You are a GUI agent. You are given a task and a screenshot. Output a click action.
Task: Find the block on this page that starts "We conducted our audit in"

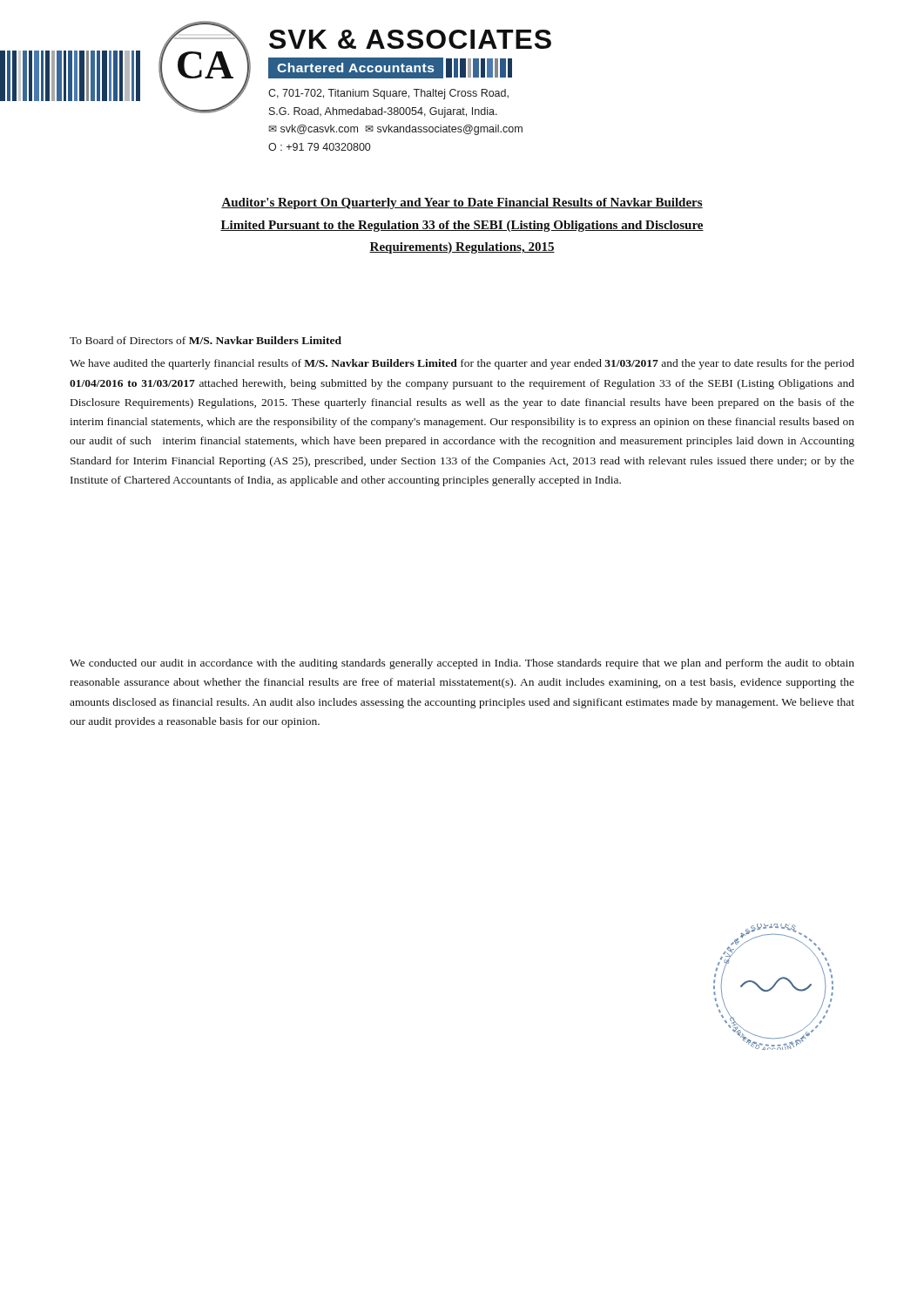coord(462,692)
